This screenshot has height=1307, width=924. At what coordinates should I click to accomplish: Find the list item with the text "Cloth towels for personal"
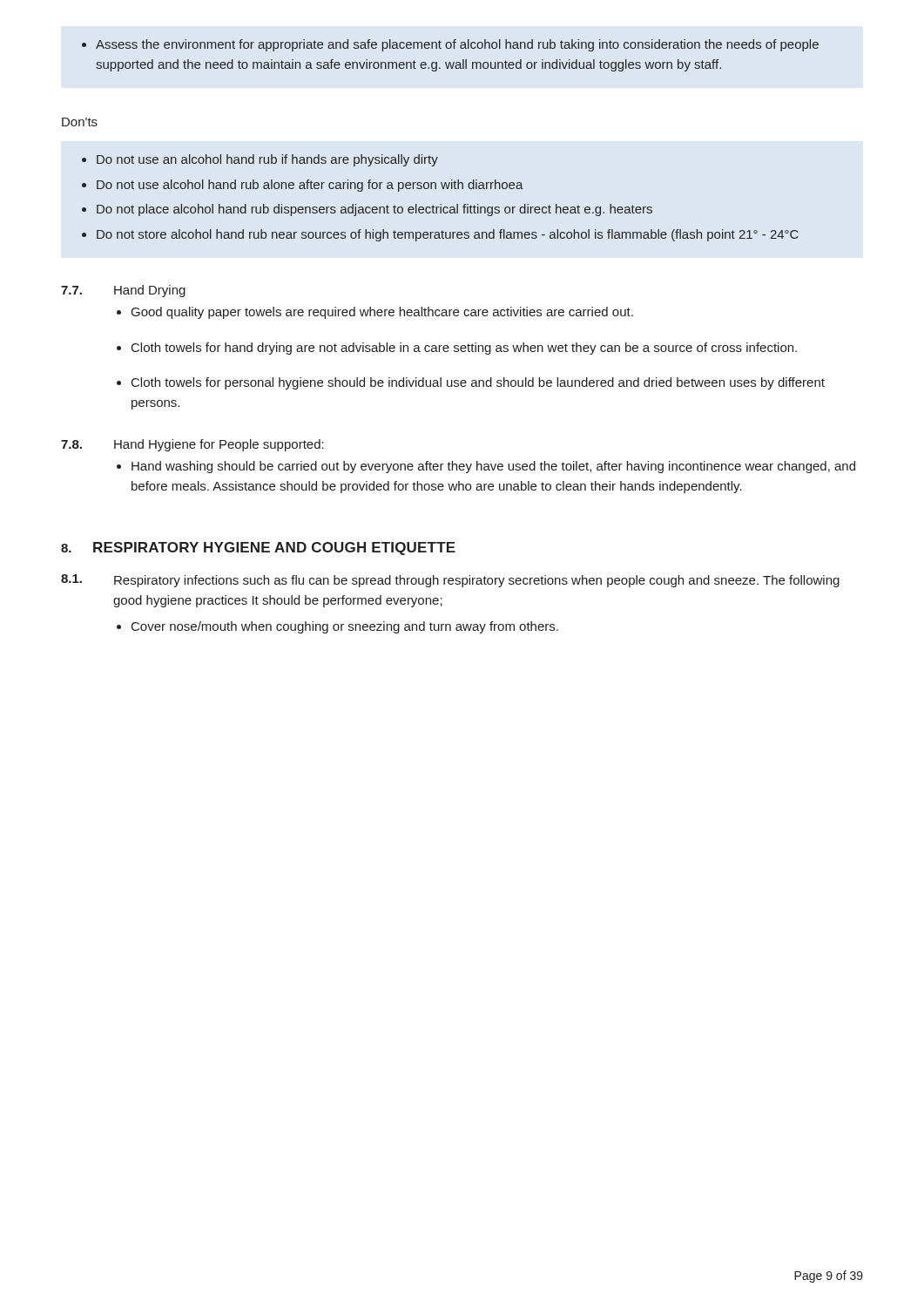pos(478,392)
